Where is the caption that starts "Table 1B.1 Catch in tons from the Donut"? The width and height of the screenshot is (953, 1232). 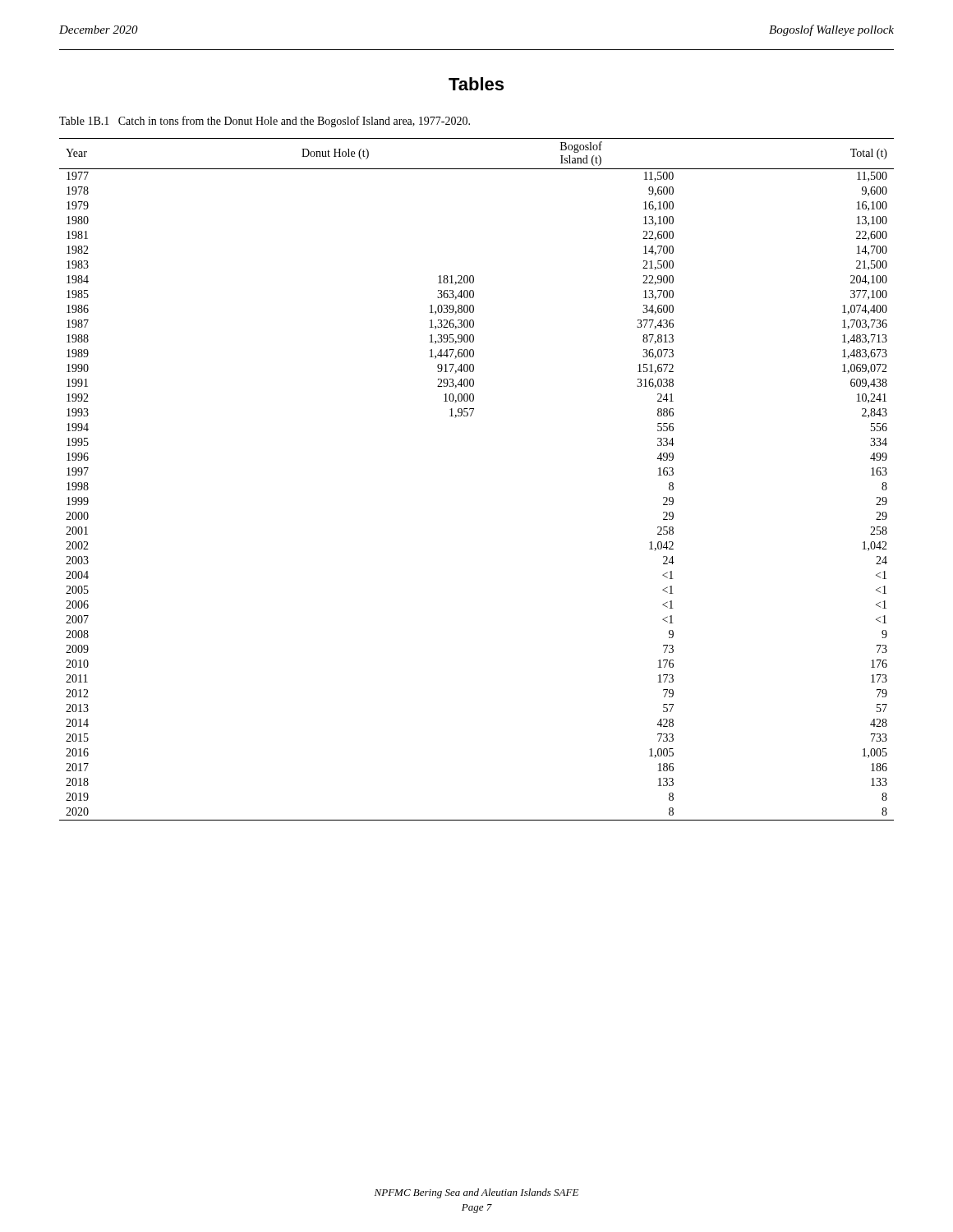click(265, 121)
